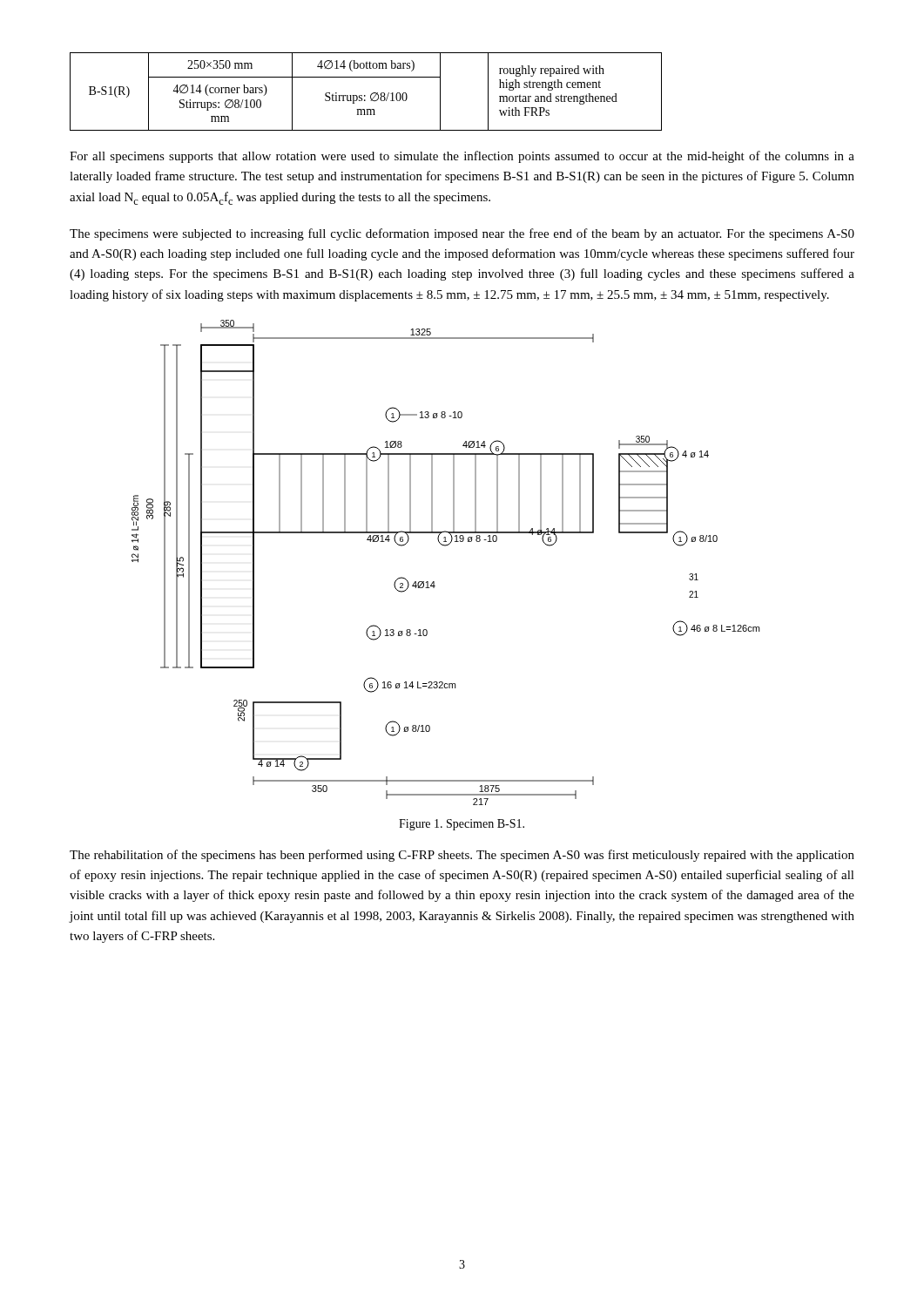Locate the block of text that opens with "The specimens were subjected"
924x1307 pixels.
(462, 264)
